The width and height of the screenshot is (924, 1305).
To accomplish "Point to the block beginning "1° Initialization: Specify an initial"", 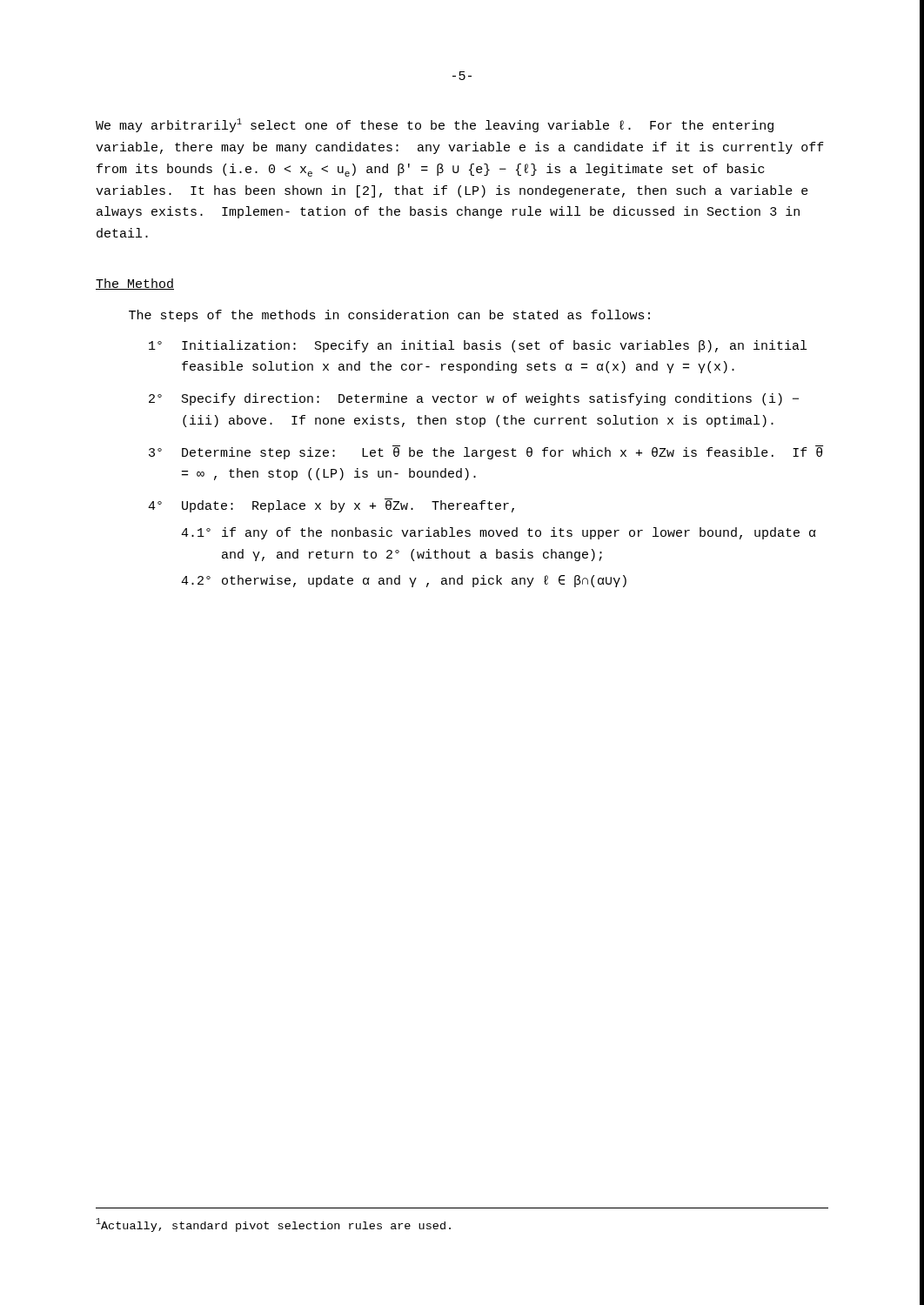I will tap(488, 358).
